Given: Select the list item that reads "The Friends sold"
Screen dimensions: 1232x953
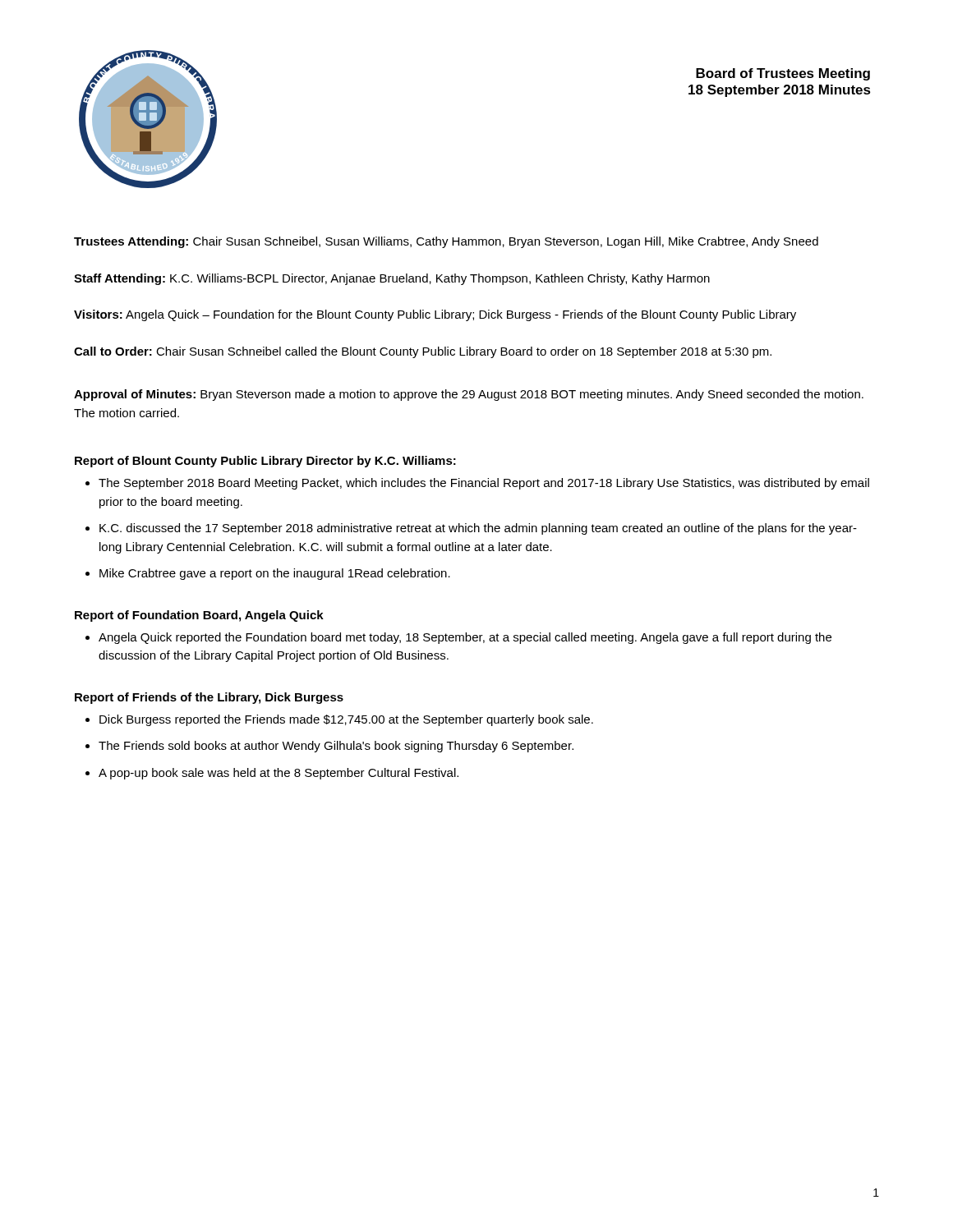Looking at the screenshot, I should pyautogui.click(x=337, y=745).
